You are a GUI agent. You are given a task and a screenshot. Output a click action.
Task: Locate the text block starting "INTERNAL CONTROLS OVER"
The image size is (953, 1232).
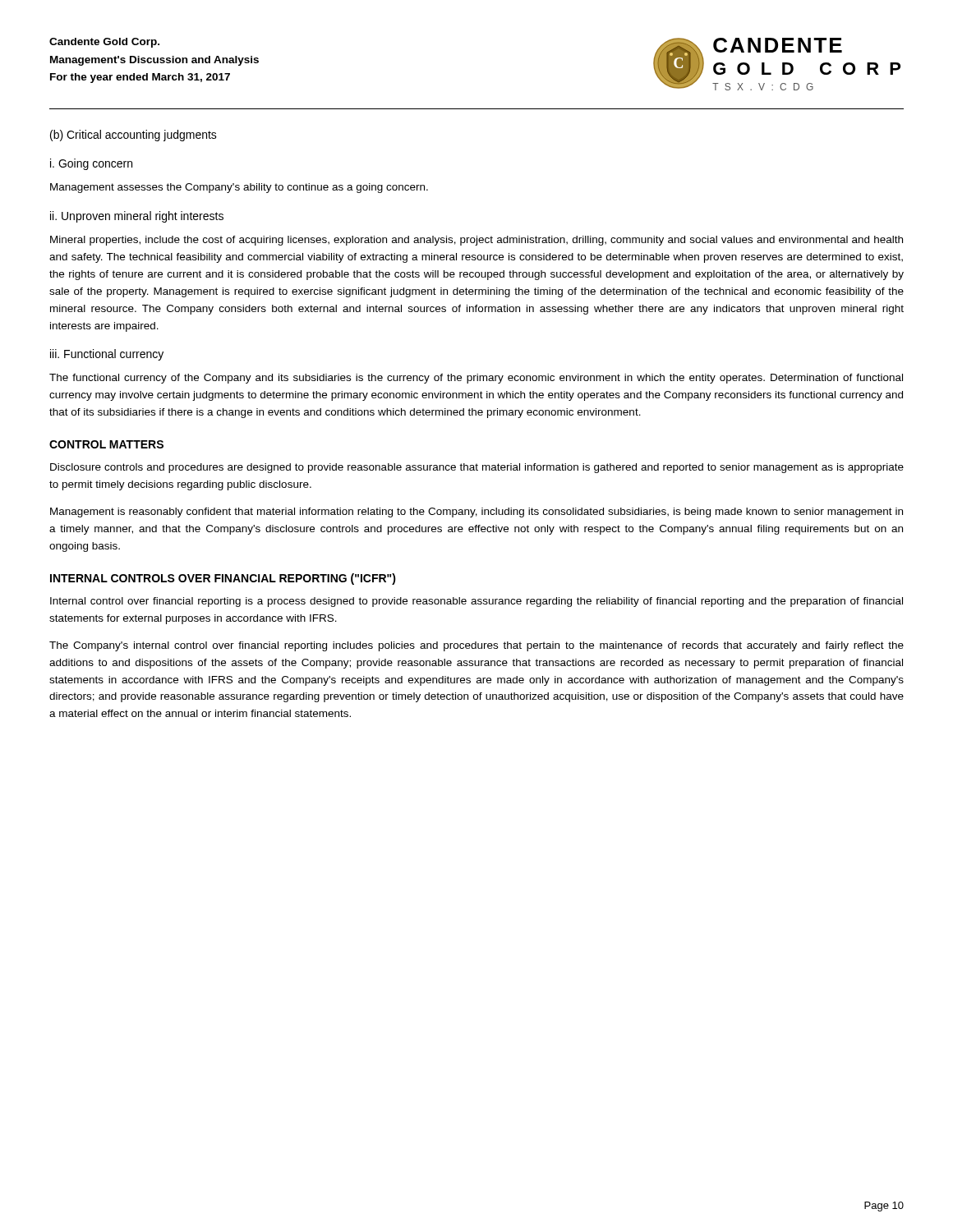(223, 578)
